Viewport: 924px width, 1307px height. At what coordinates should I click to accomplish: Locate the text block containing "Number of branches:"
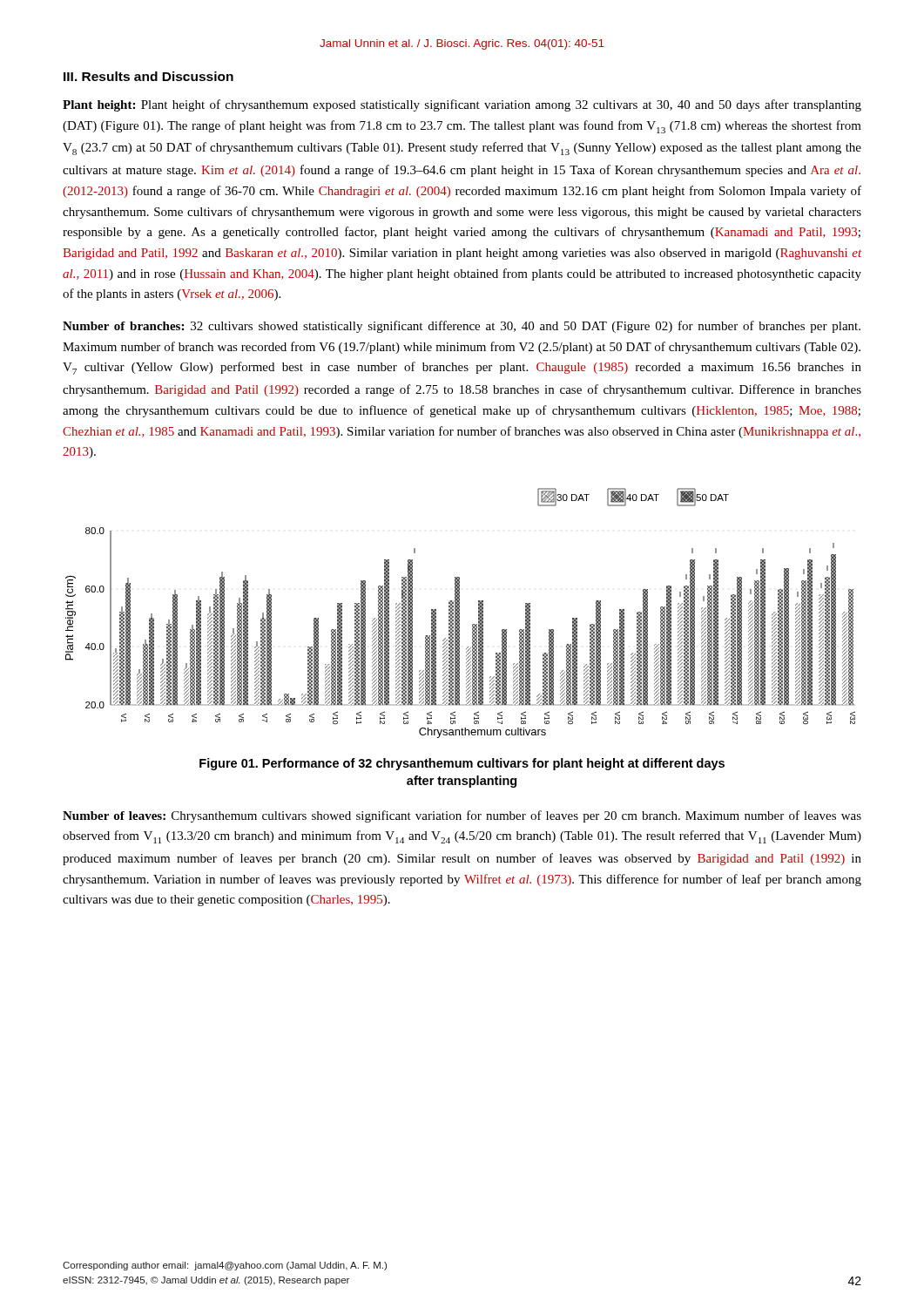coord(462,389)
